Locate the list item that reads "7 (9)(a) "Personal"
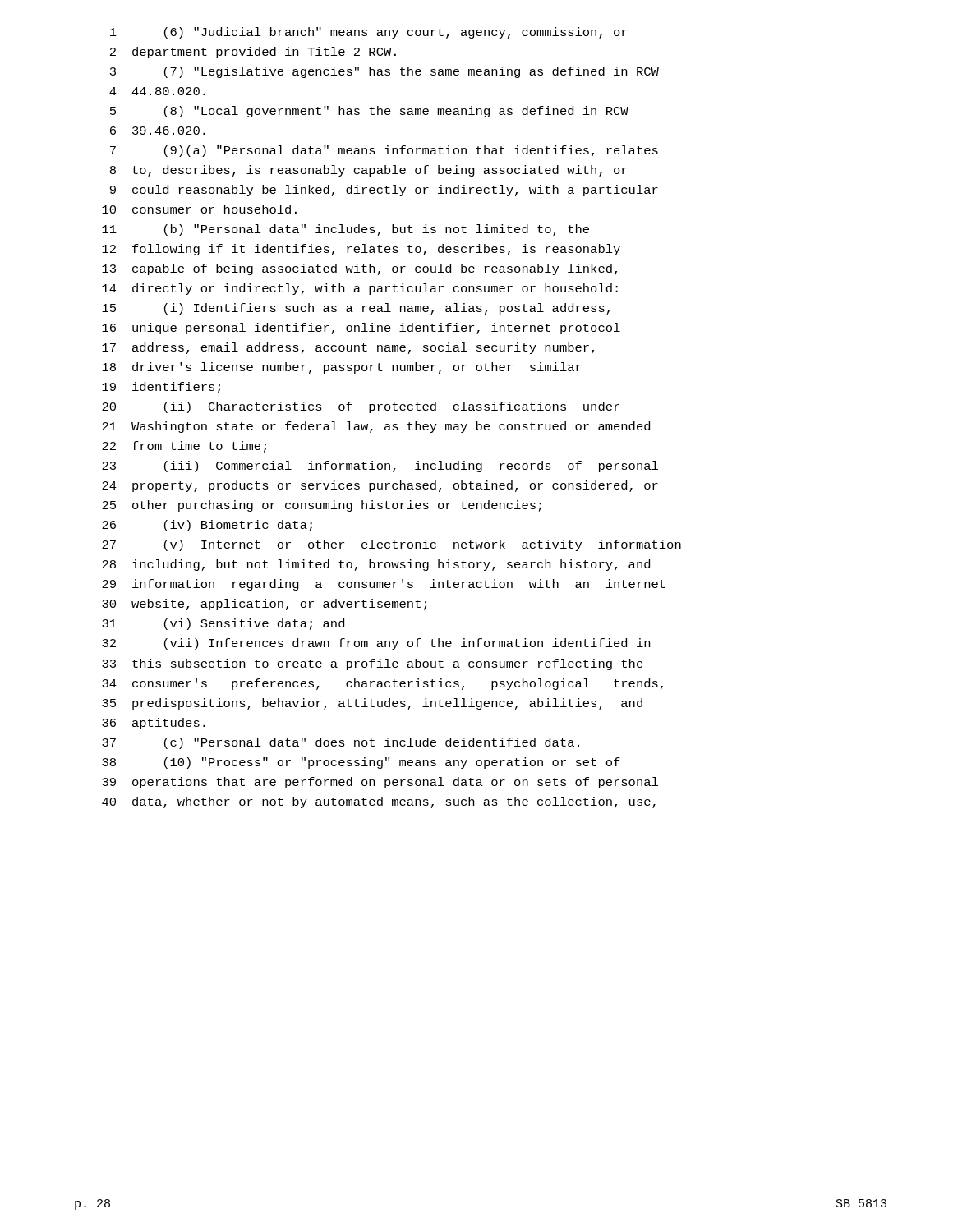 481,181
